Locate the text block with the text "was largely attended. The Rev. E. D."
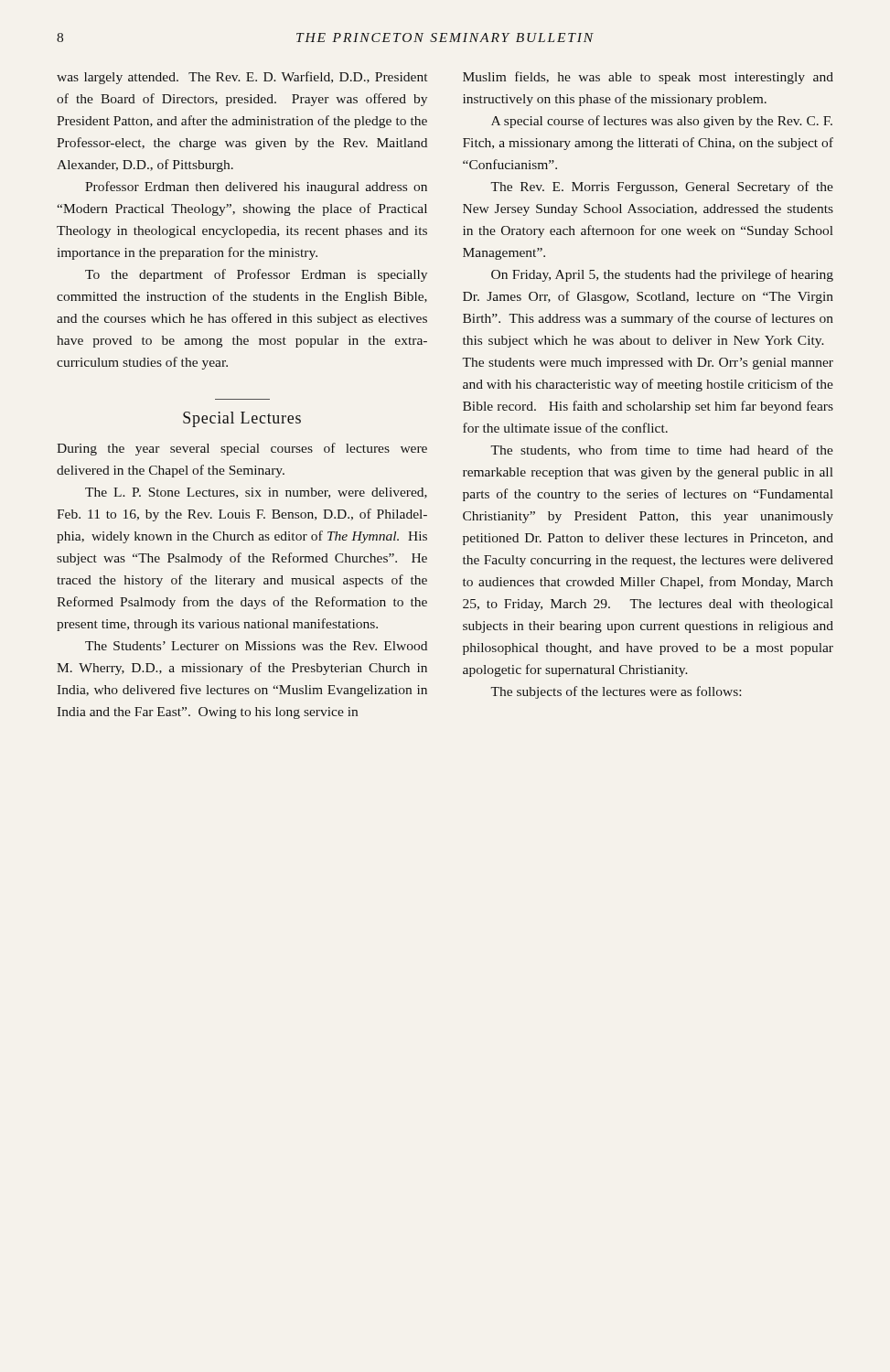This screenshot has height=1372, width=890. pyautogui.click(x=242, y=394)
